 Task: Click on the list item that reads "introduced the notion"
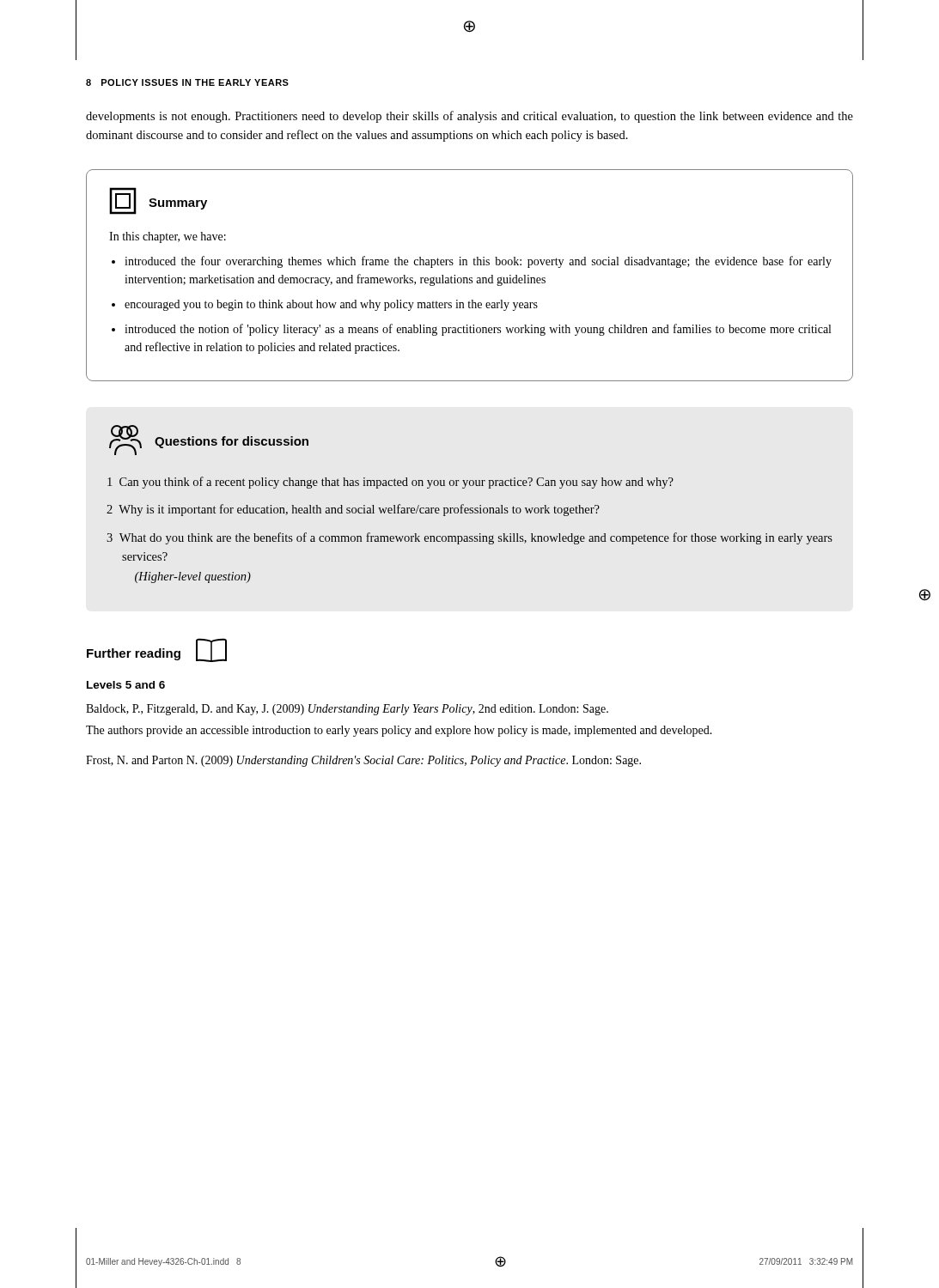(x=478, y=338)
